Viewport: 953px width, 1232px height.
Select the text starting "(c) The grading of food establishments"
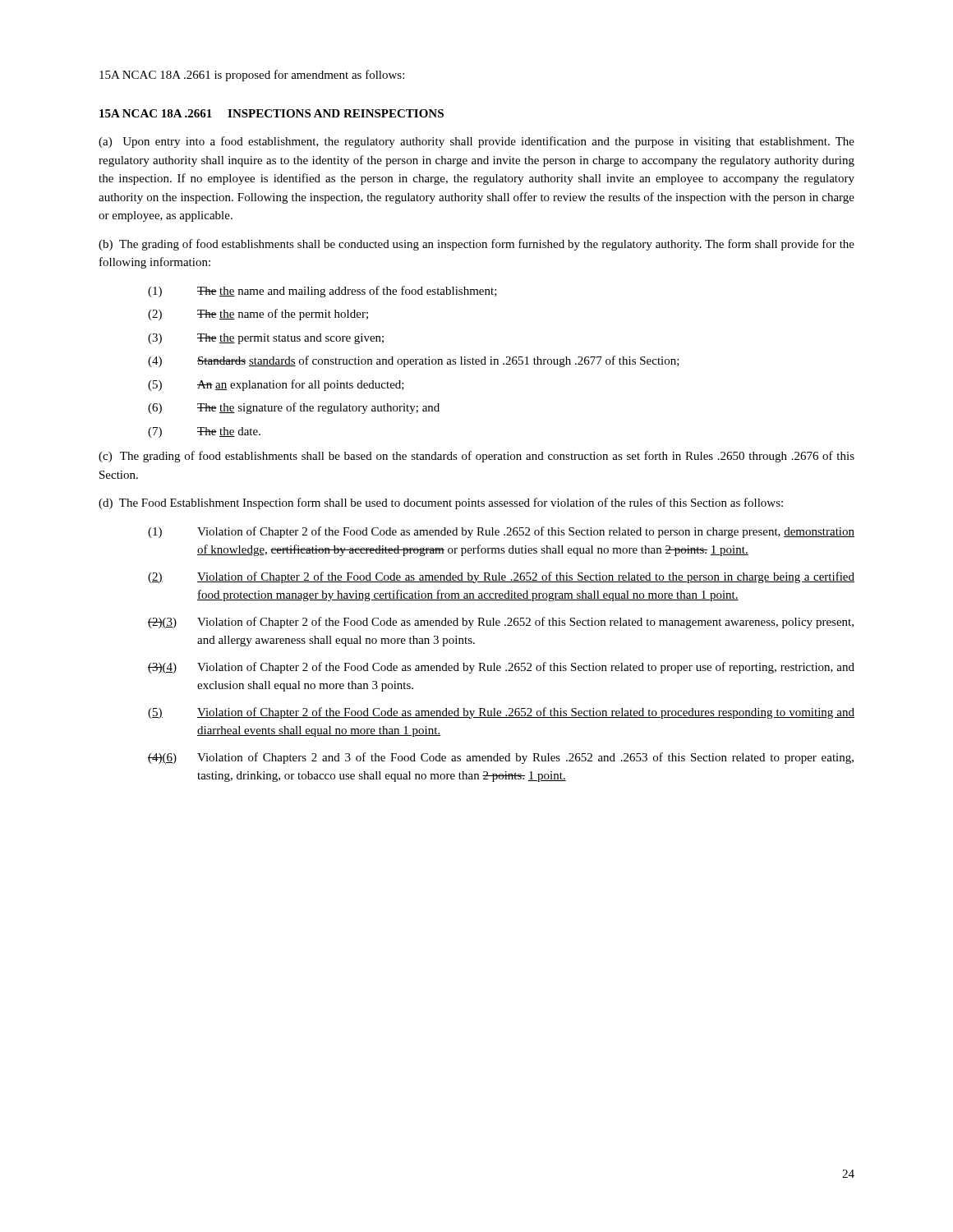pyautogui.click(x=476, y=465)
